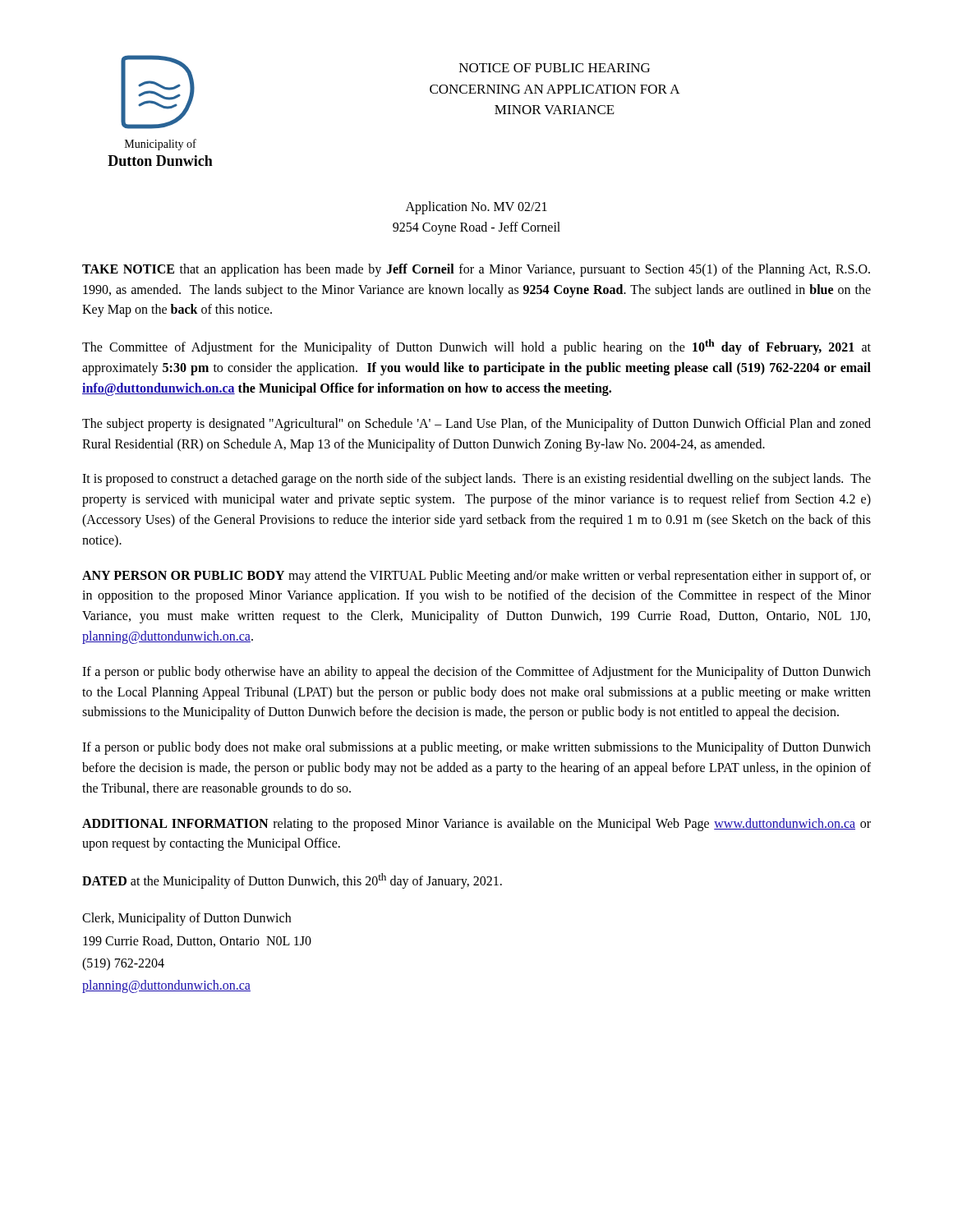
Task: Click on the logo
Action: (160, 110)
